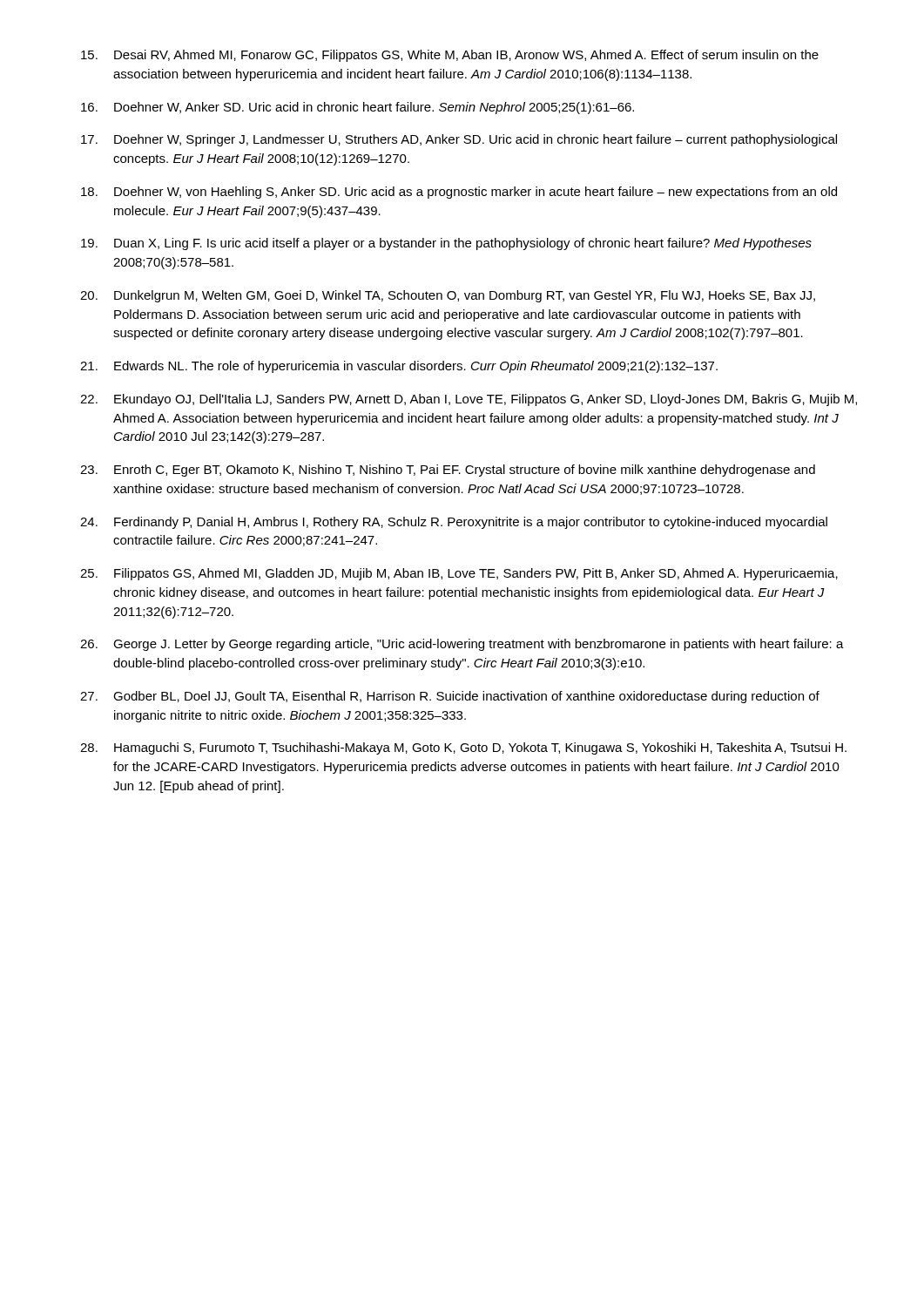This screenshot has width=924, height=1307.
Task: Find the text block starting "23. Enroth C, Eger BT, Okamoto K,"
Action: (x=471, y=479)
